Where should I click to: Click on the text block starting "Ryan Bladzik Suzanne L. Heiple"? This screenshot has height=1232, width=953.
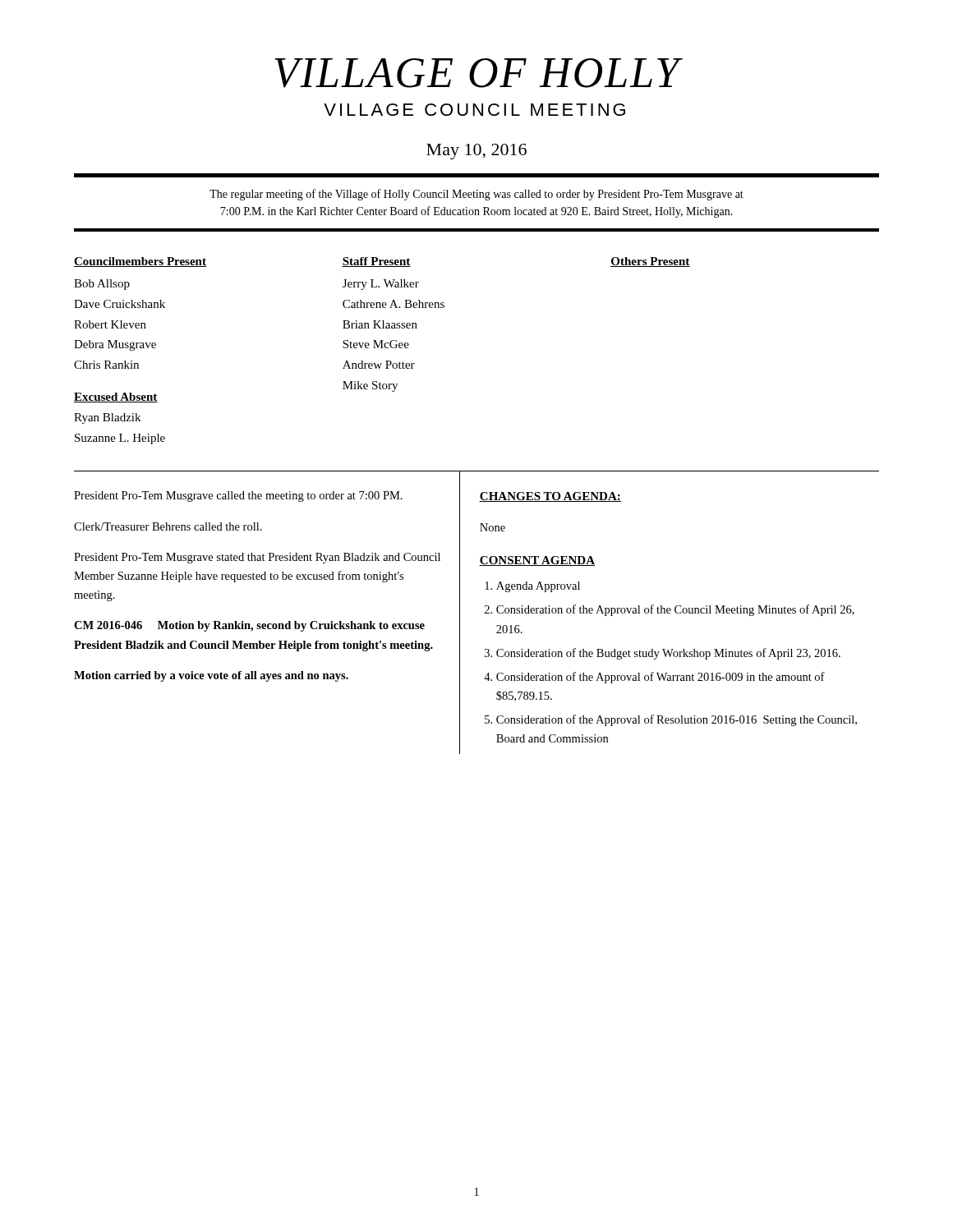pyautogui.click(x=107, y=418)
